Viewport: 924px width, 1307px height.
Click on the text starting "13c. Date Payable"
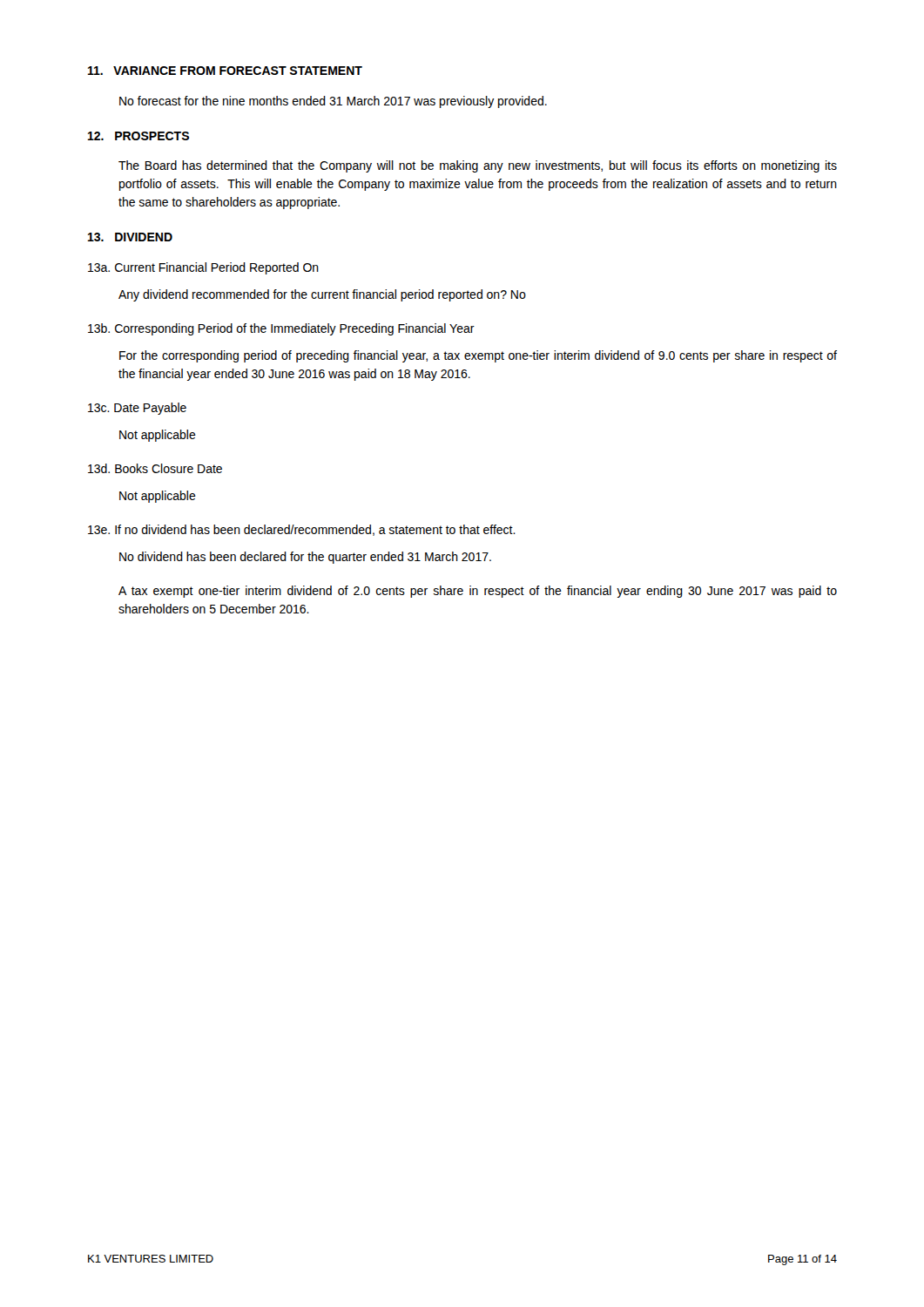point(137,408)
